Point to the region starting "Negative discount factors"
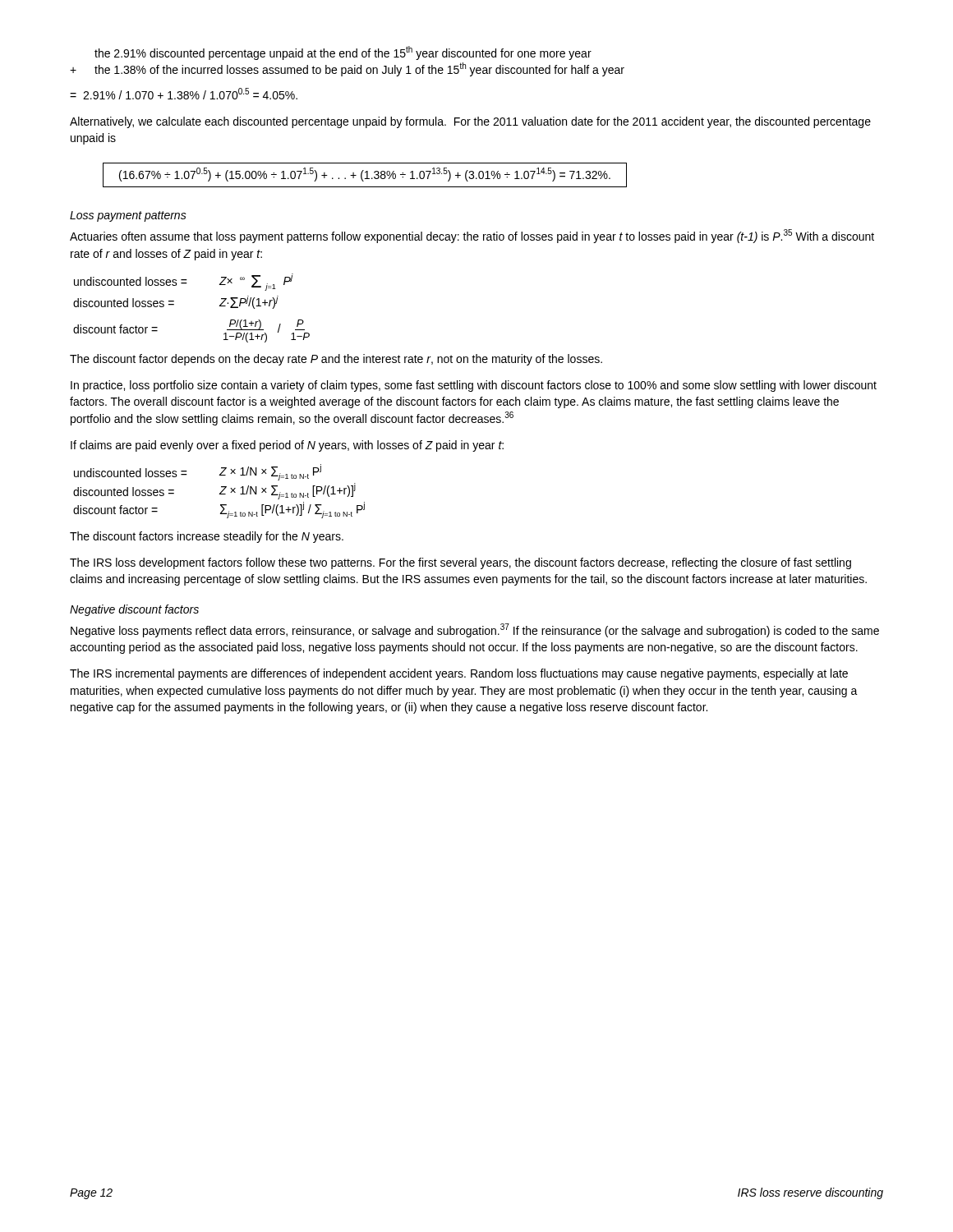This screenshot has width=953, height=1232. (134, 609)
